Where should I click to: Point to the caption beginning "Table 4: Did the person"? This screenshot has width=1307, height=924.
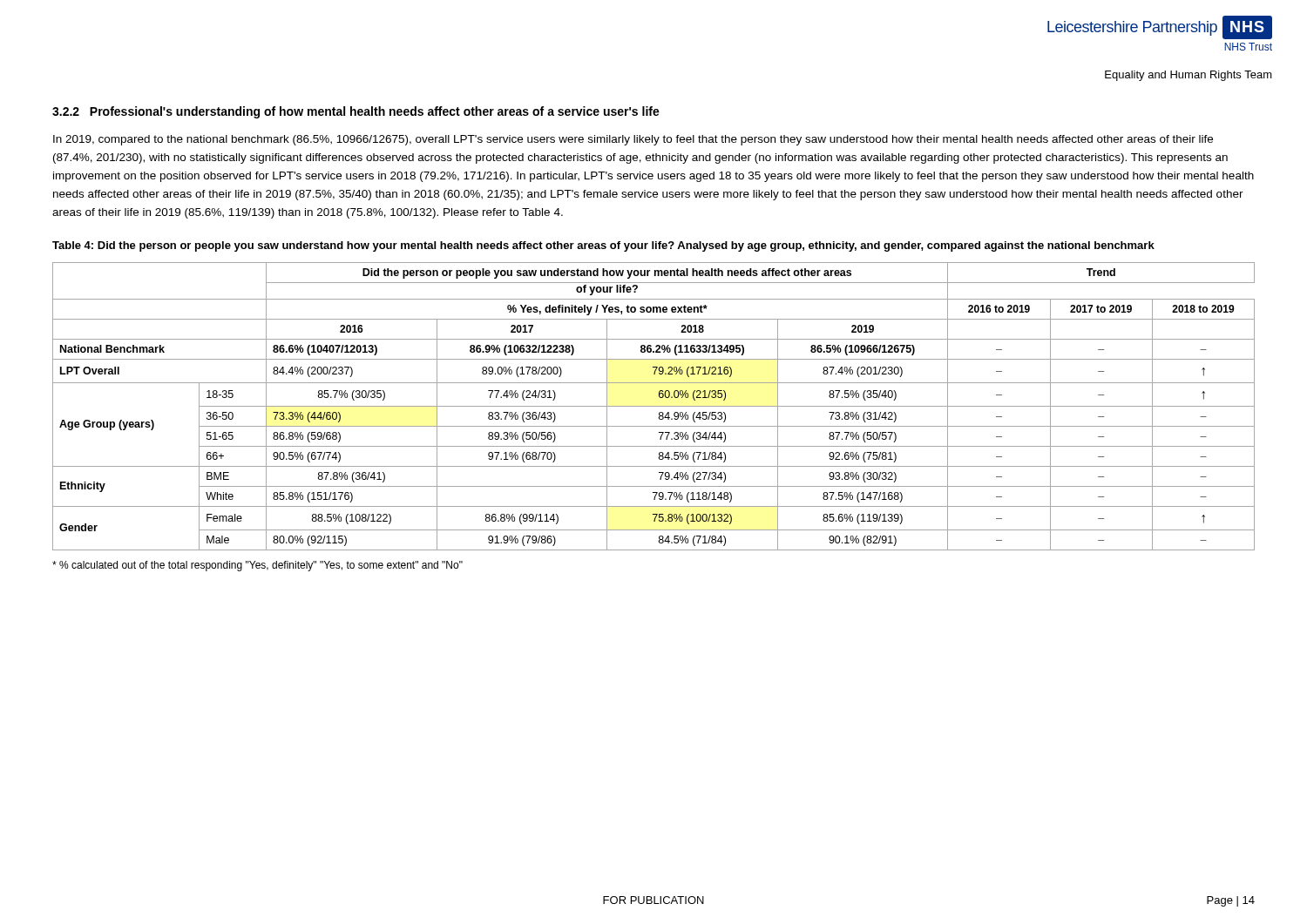coord(603,245)
